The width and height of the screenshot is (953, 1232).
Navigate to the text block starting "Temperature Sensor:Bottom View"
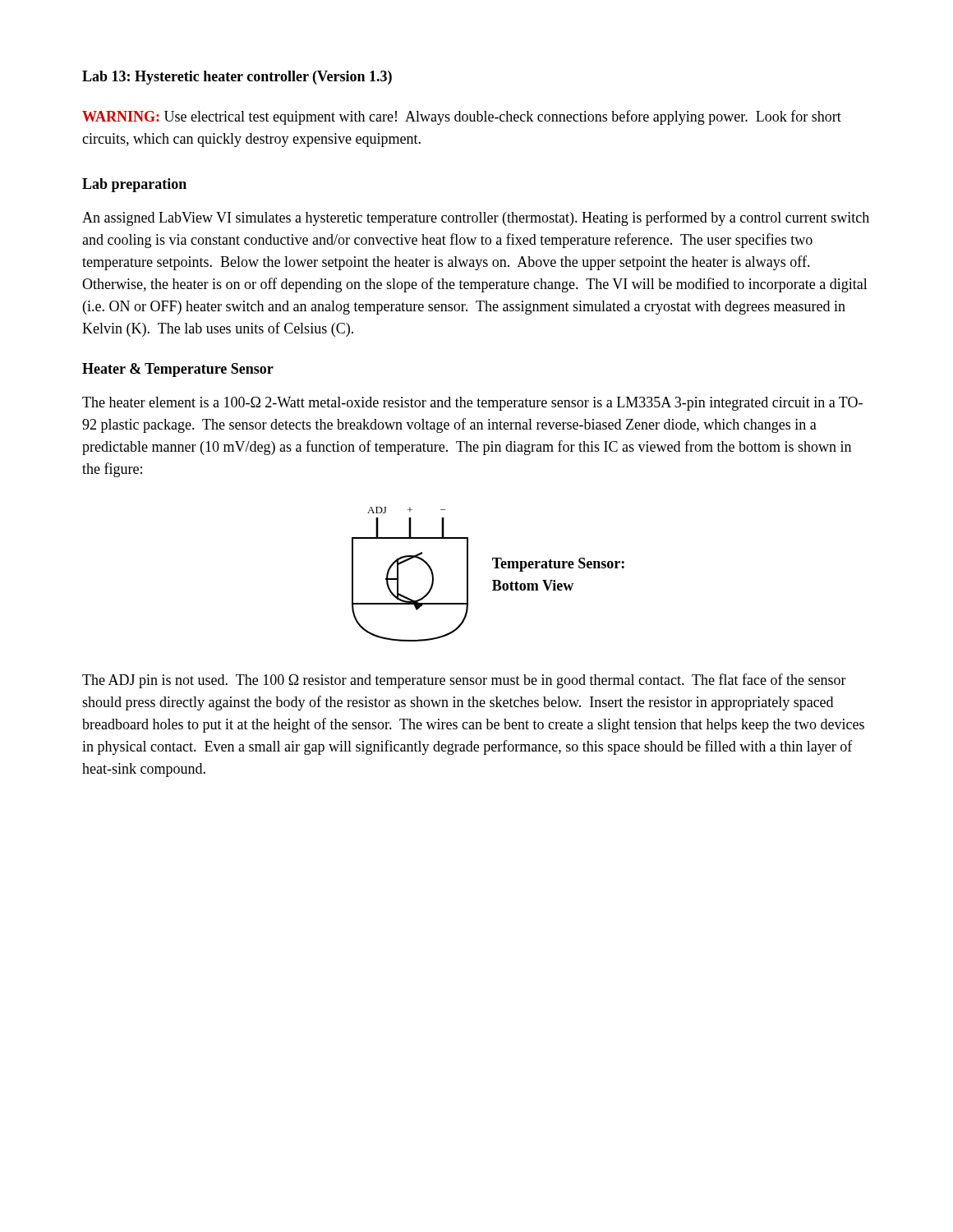click(559, 575)
